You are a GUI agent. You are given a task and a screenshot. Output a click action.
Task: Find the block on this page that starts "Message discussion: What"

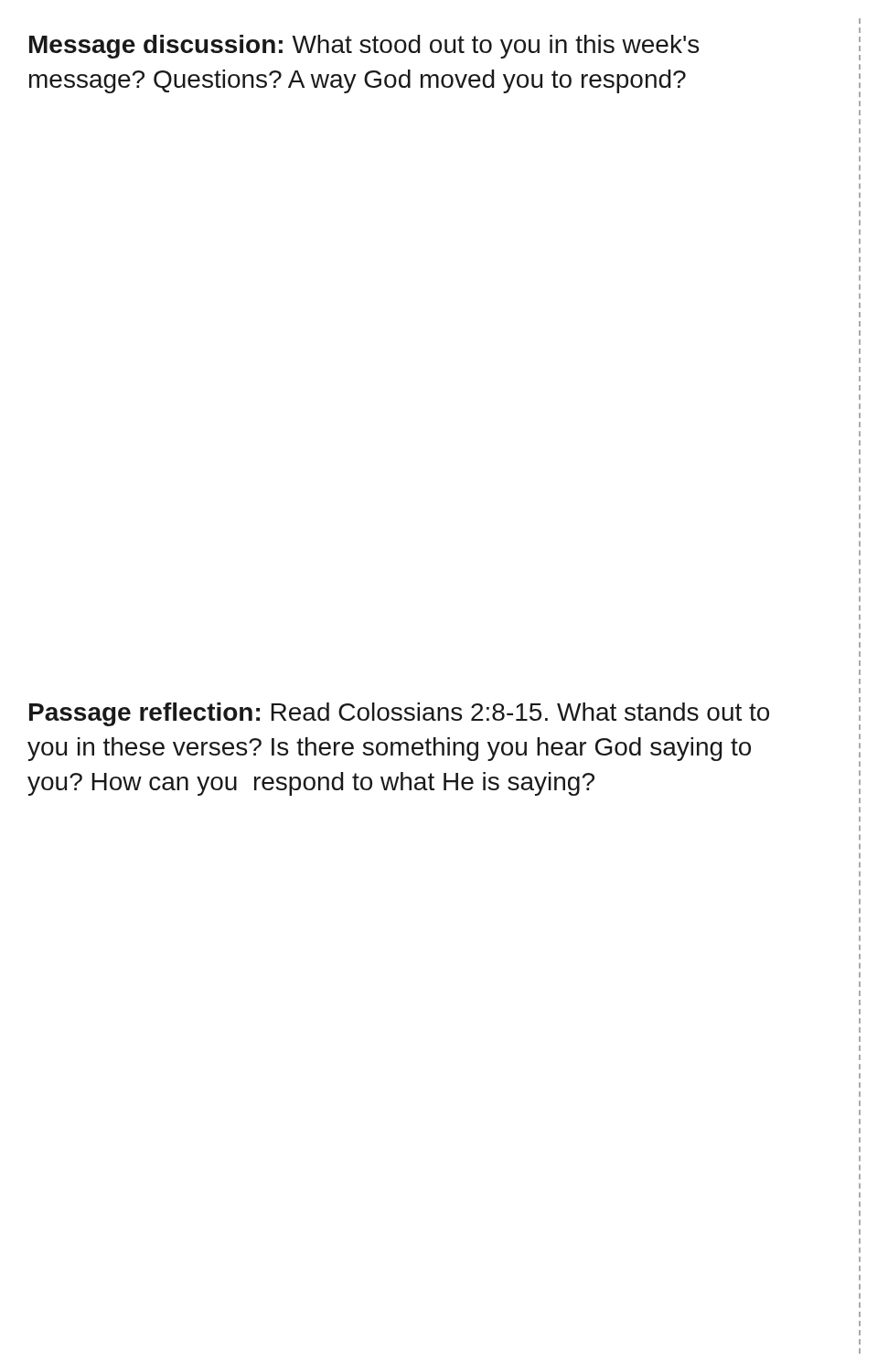(364, 62)
